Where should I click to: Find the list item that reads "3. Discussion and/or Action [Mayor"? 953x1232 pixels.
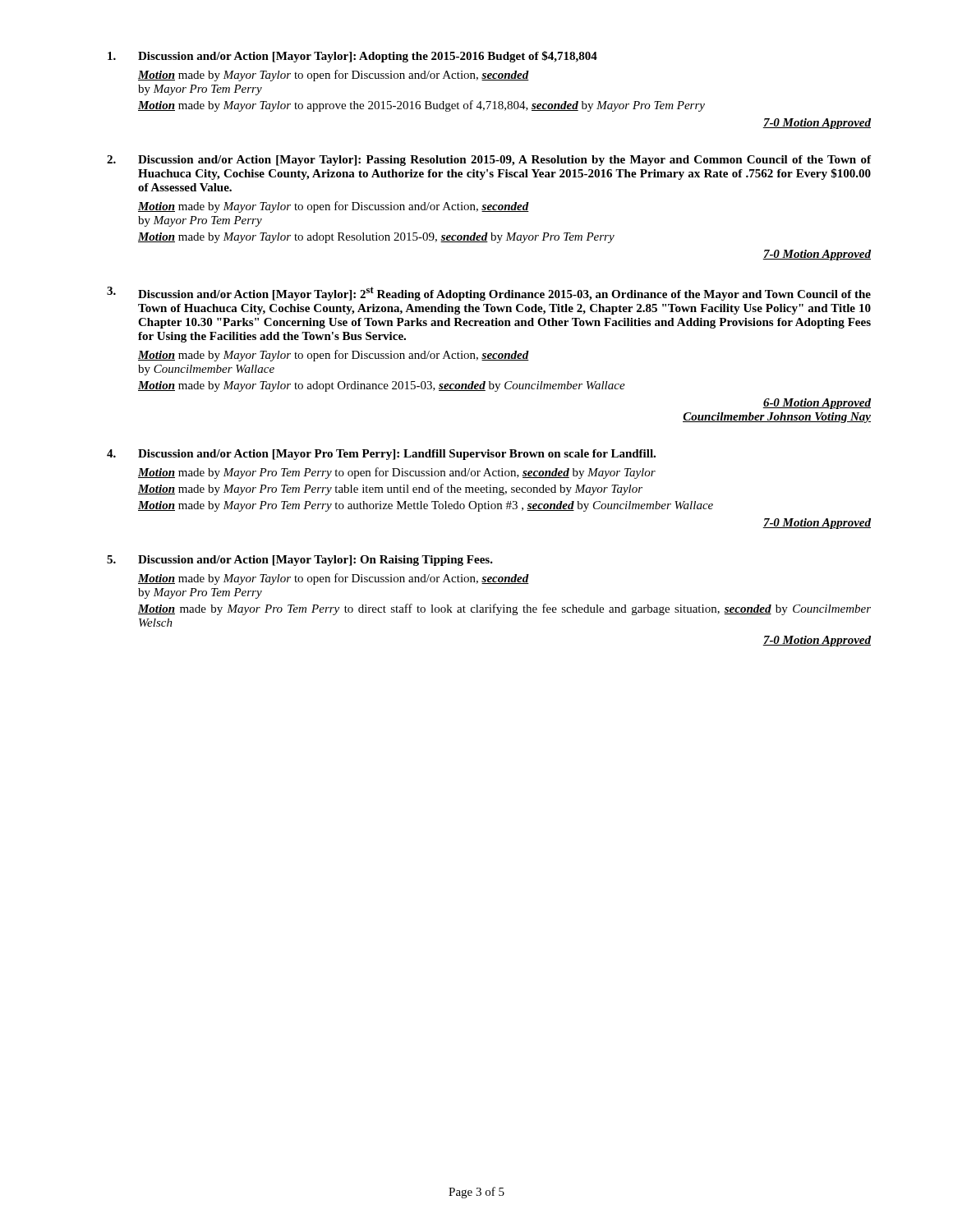[x=489, y=354]
